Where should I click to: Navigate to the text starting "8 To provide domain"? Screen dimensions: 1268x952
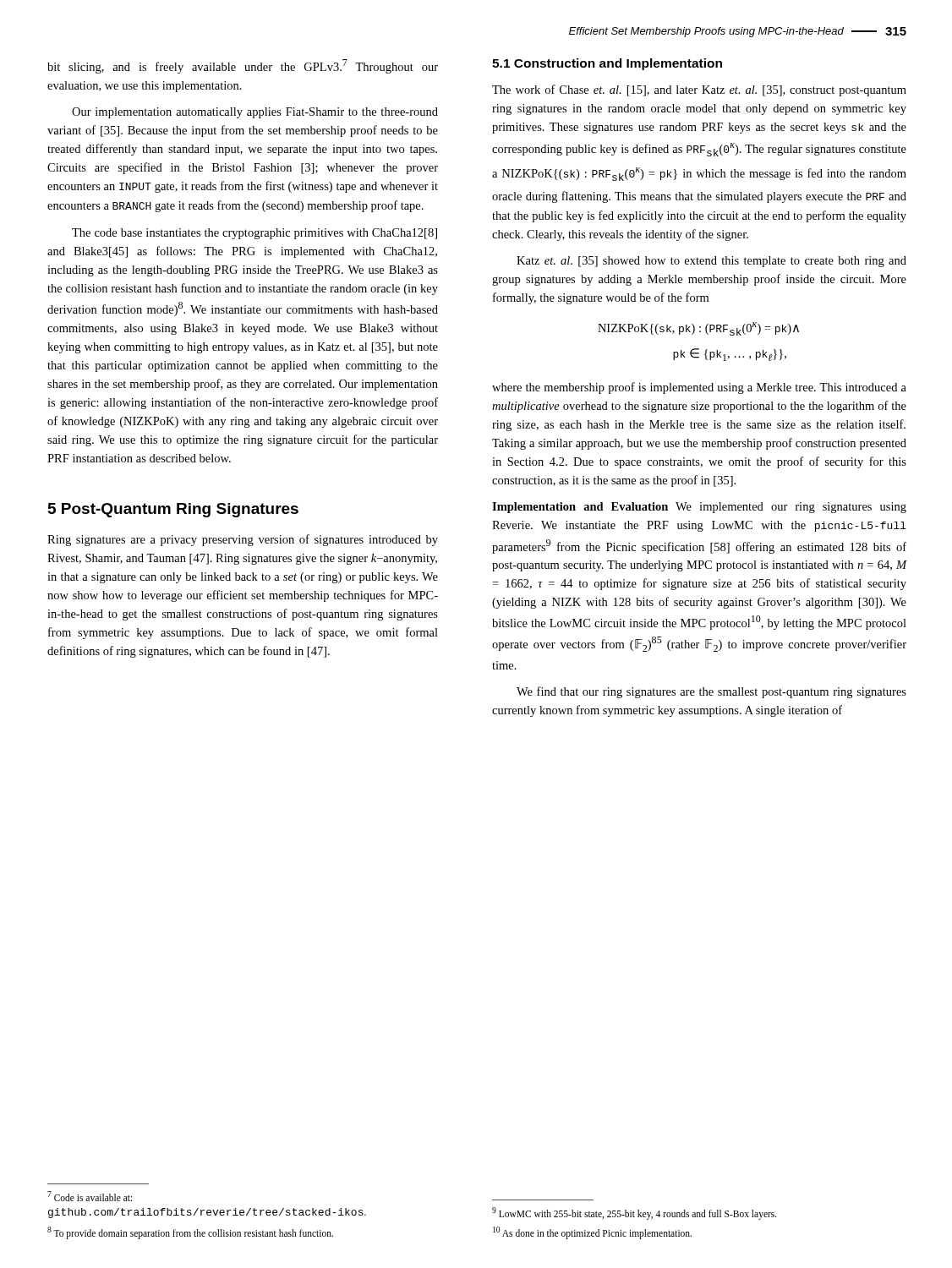191,1231
